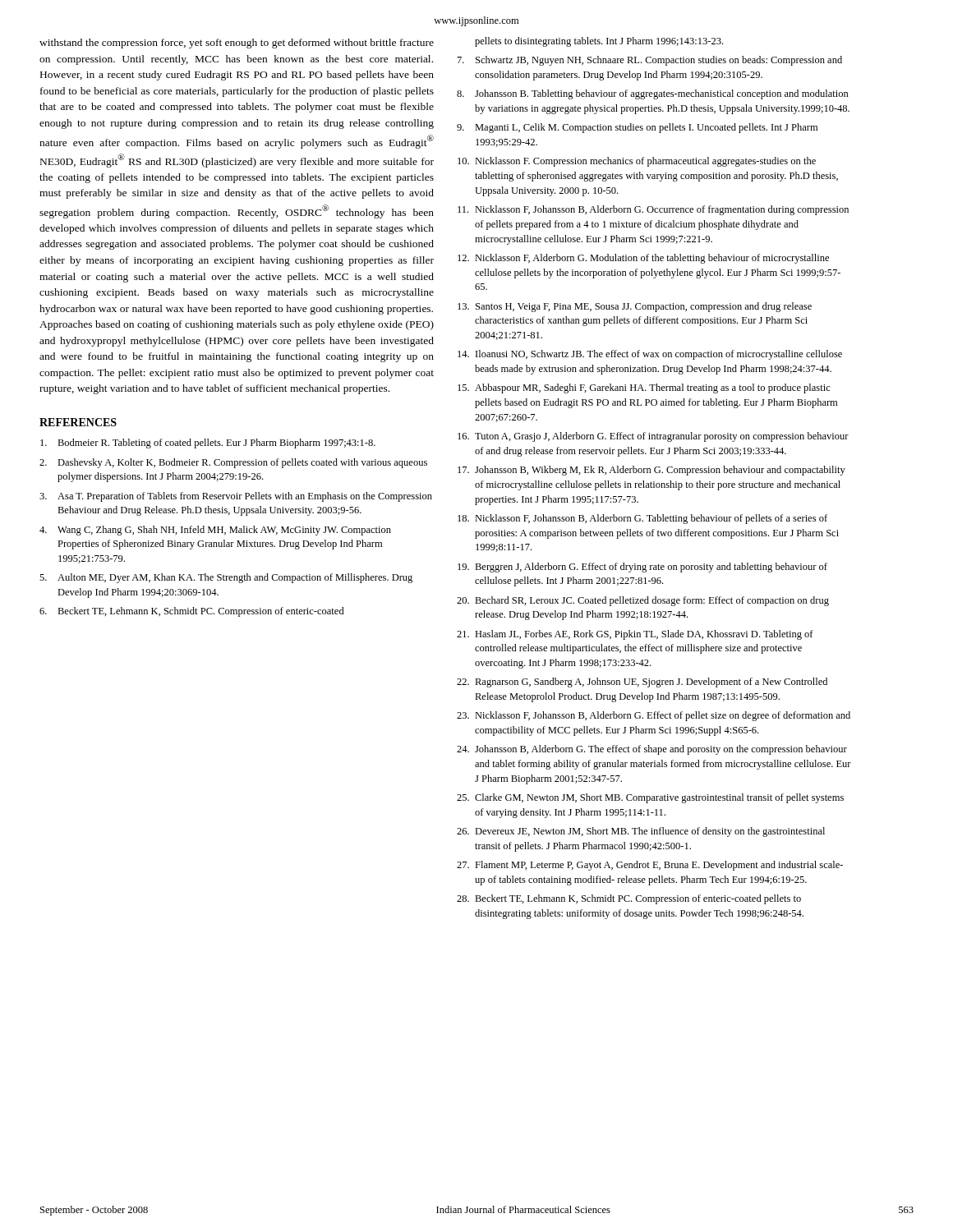Locate the list item that reads "17. Johansson B, Wikberg M, Ek R, Alderborn"
The width and height of the screenshot is (953, 1232).
[654, 485]
